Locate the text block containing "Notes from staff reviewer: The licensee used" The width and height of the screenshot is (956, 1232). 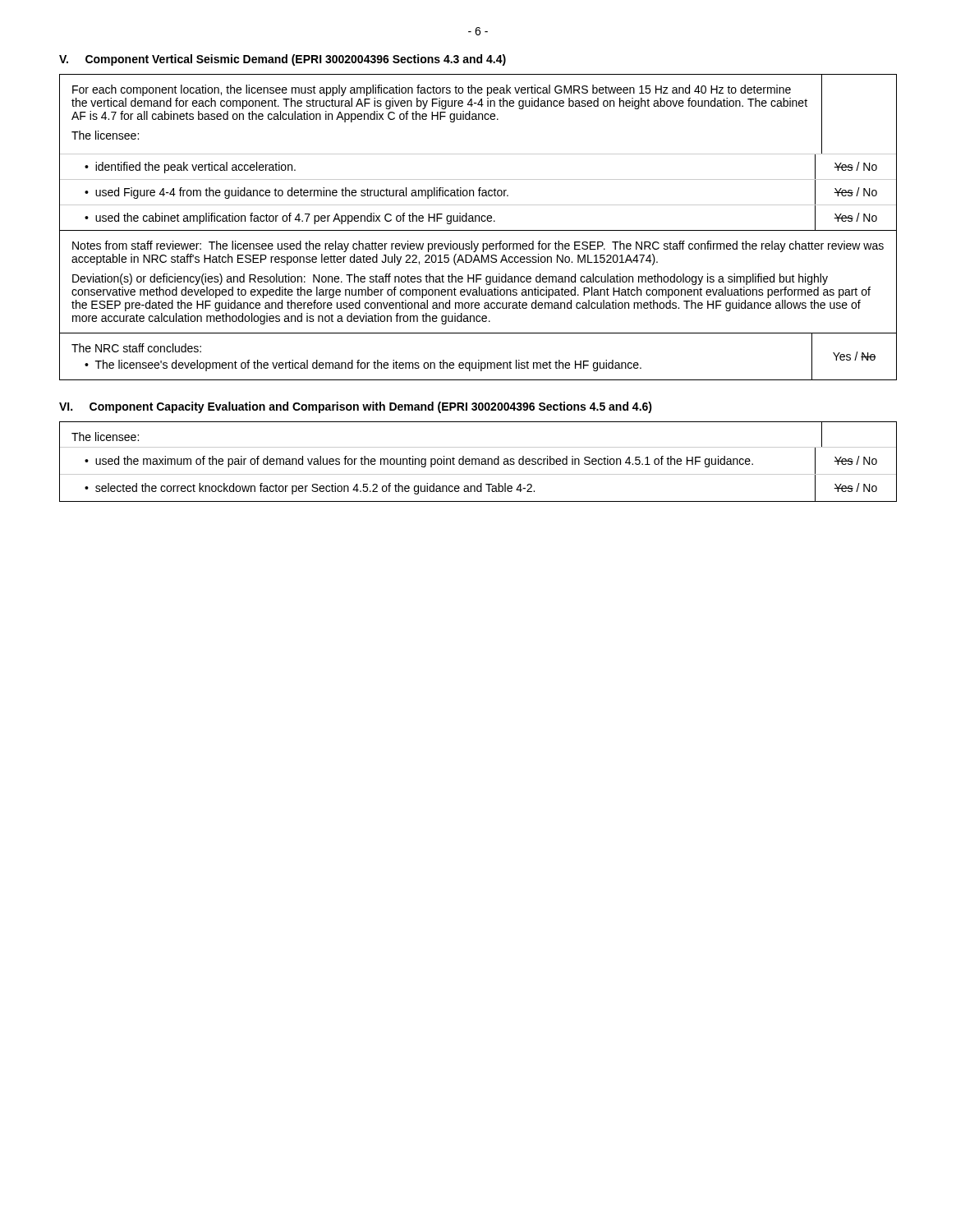[478, 252]
